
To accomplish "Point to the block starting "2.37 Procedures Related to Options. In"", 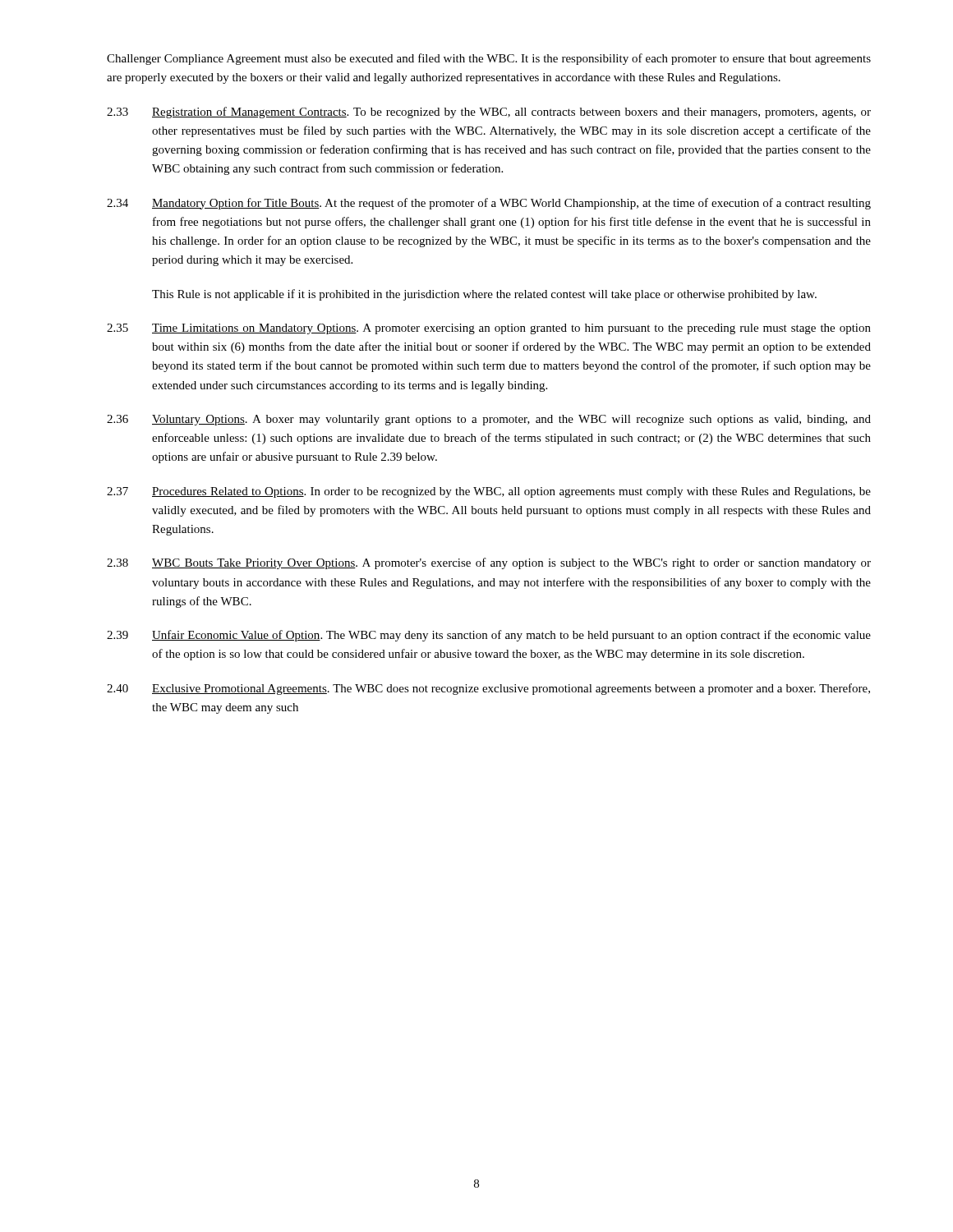I will point(489,510).
